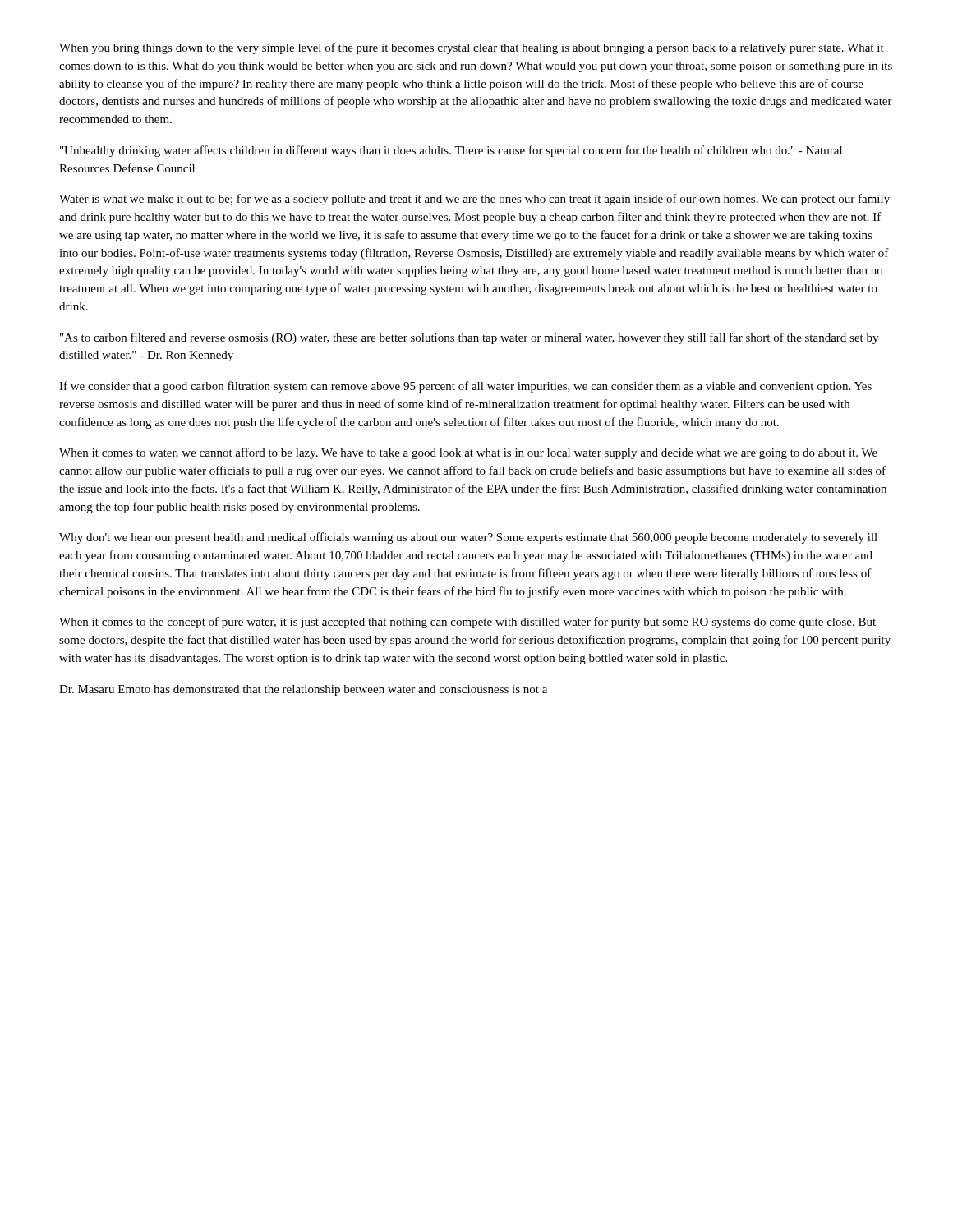Find the region starting ""Unhealthy drinking water affects children in different ways"
This screenshot has width=953, height=1232.
tap(451, 159)
